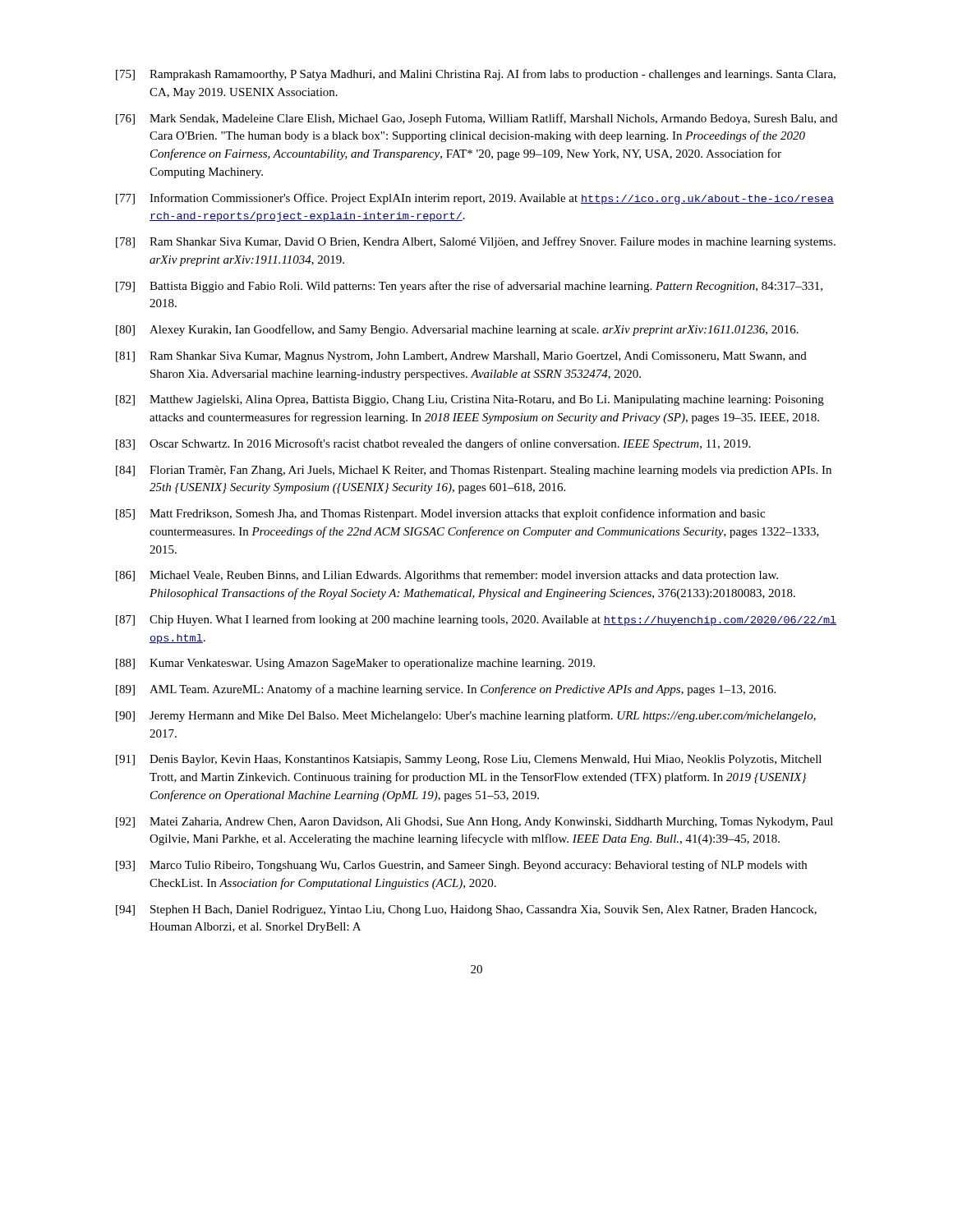
Task: Locate the text block starting "[77] Information Commissioner's Office."
Action: pos(476,207)
